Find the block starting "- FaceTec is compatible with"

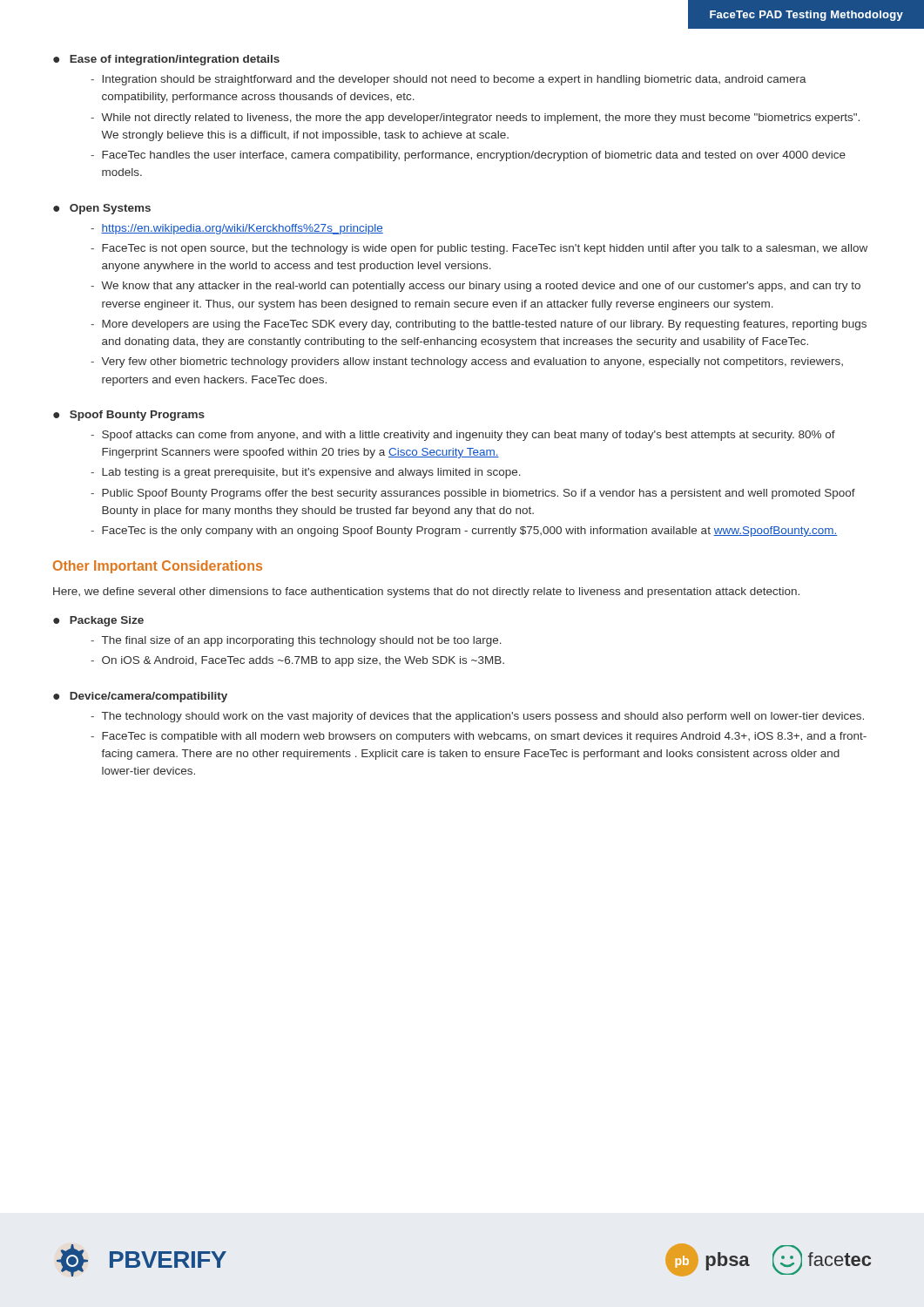click(481, 754)
